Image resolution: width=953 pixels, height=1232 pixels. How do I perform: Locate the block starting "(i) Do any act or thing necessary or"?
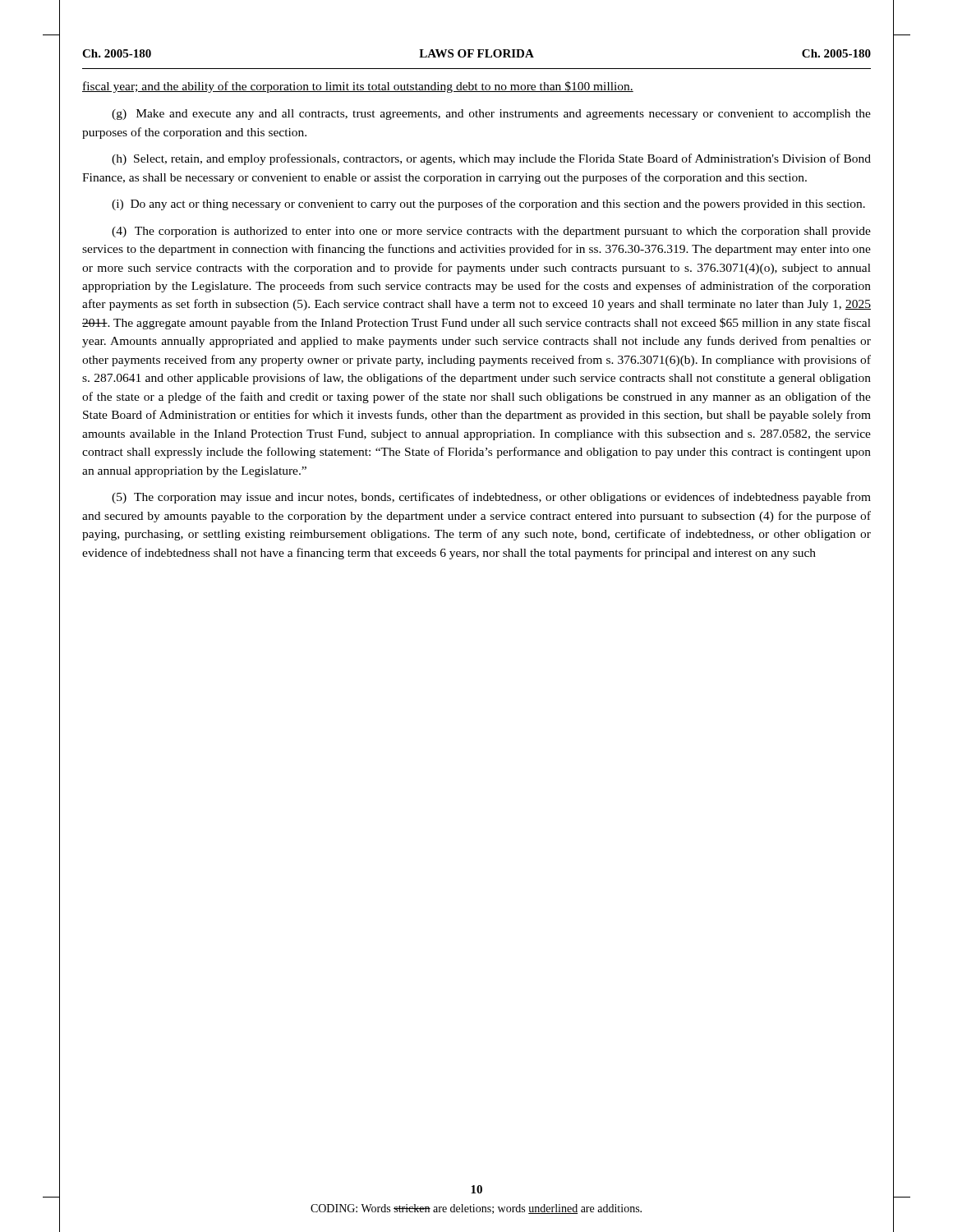pyautogui.click(x=489, y=203)
